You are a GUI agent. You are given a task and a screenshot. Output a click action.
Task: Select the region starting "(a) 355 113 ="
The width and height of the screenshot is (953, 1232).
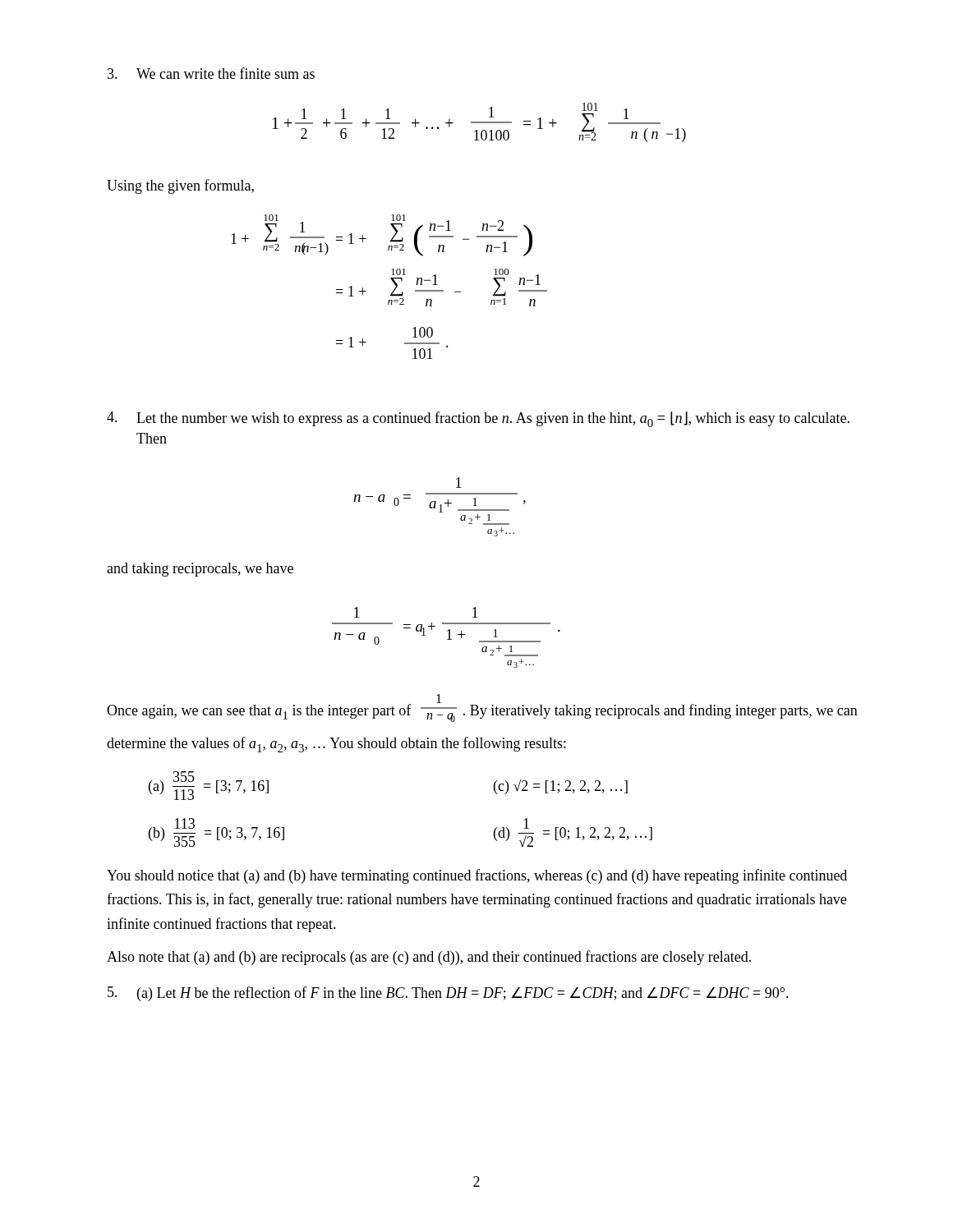coord(493,810)
